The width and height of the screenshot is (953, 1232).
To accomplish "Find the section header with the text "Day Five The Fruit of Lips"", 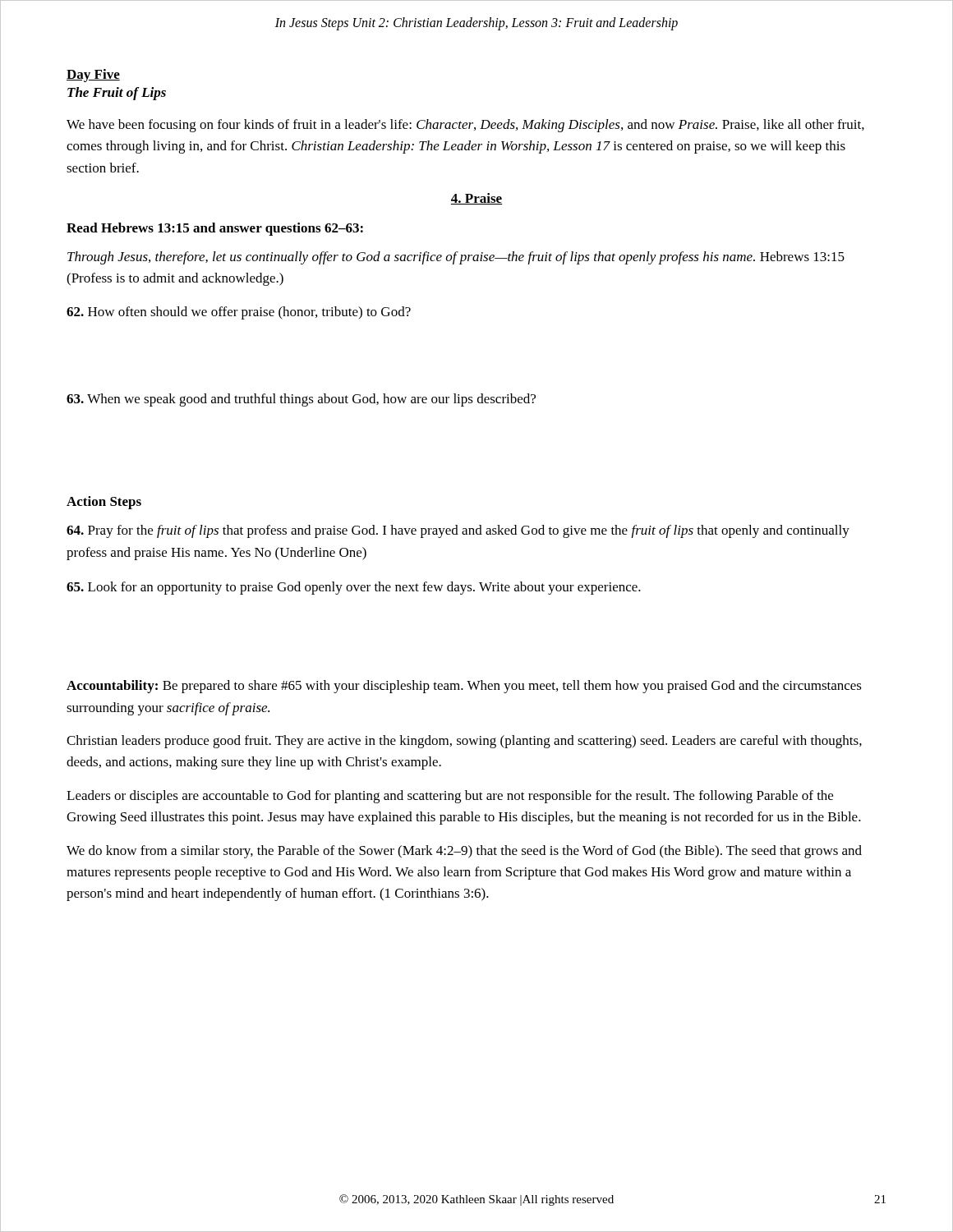I will (93, 76).
